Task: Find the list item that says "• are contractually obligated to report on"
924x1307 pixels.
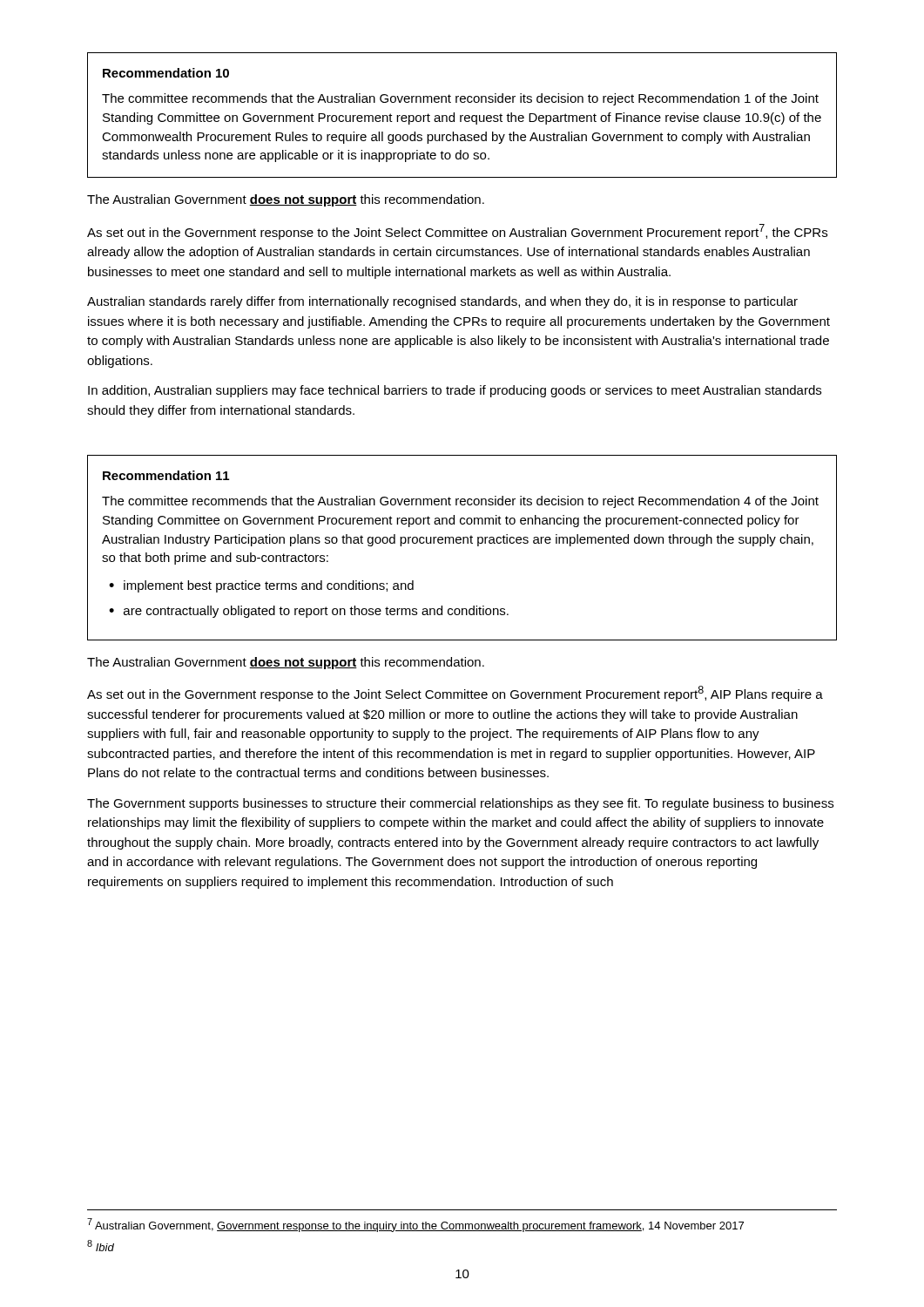Action: click(x=309, y=612)
